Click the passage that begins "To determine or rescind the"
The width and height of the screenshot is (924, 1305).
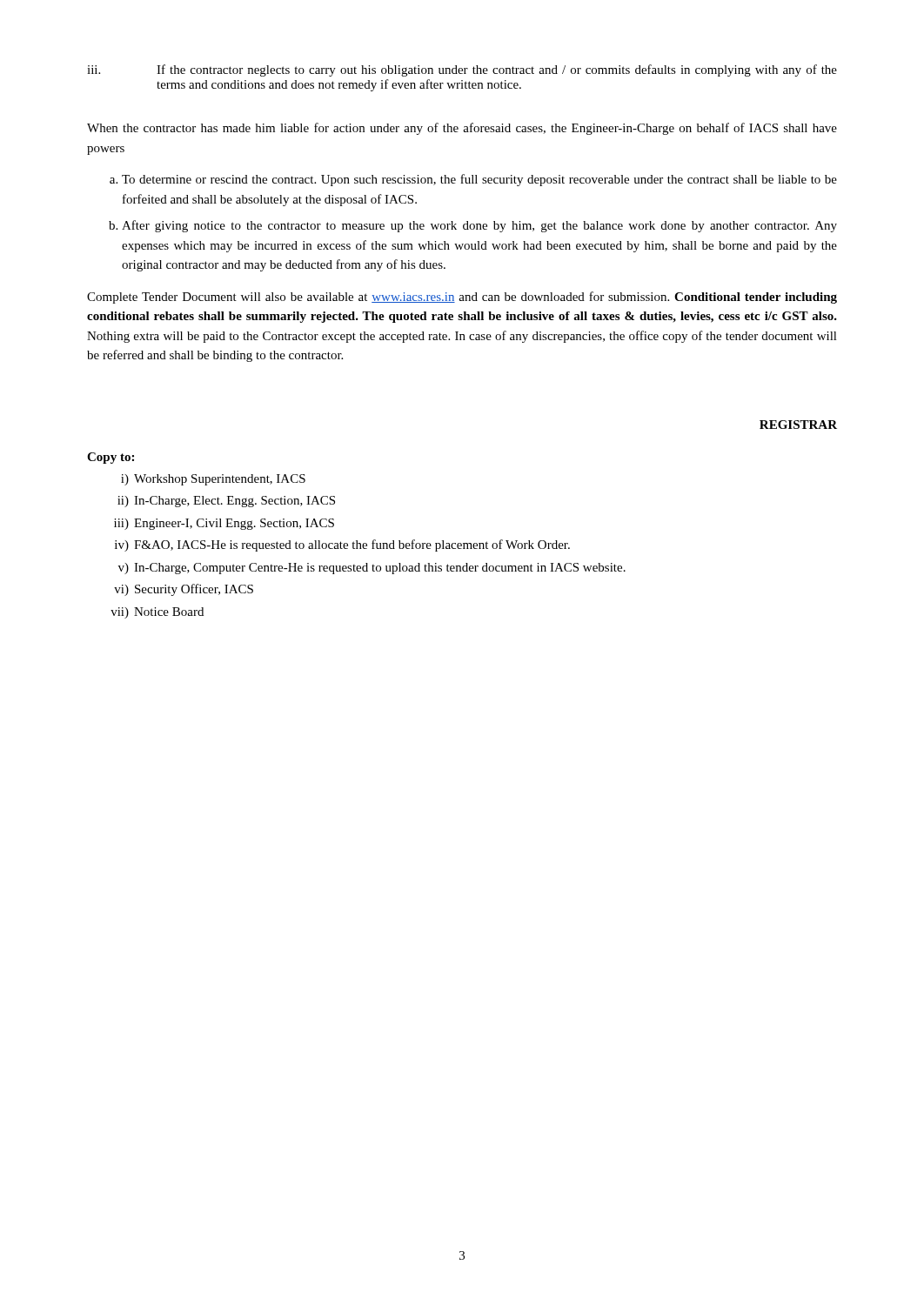(479, 189)
